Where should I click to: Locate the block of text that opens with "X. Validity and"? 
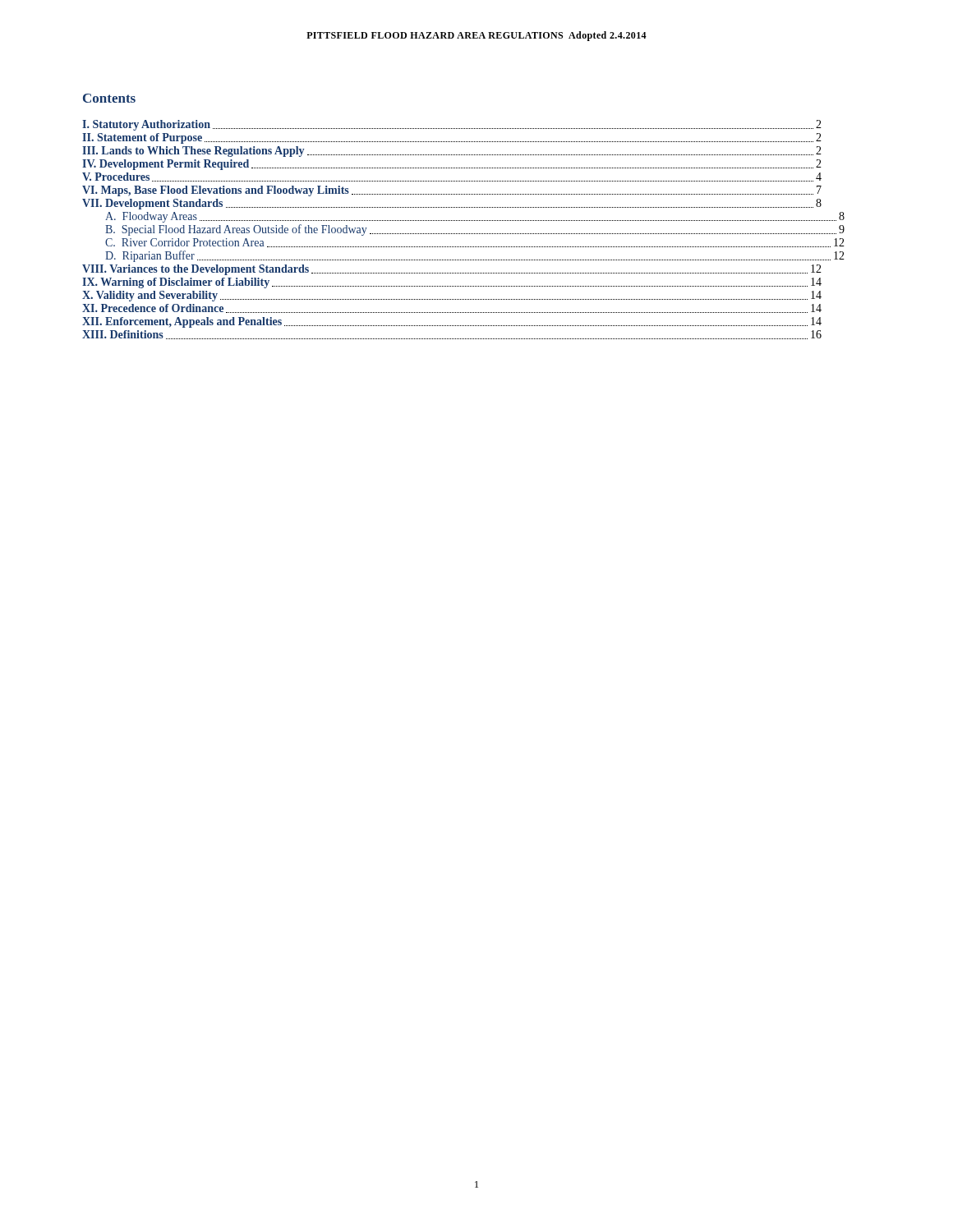(x=452, y=296)
